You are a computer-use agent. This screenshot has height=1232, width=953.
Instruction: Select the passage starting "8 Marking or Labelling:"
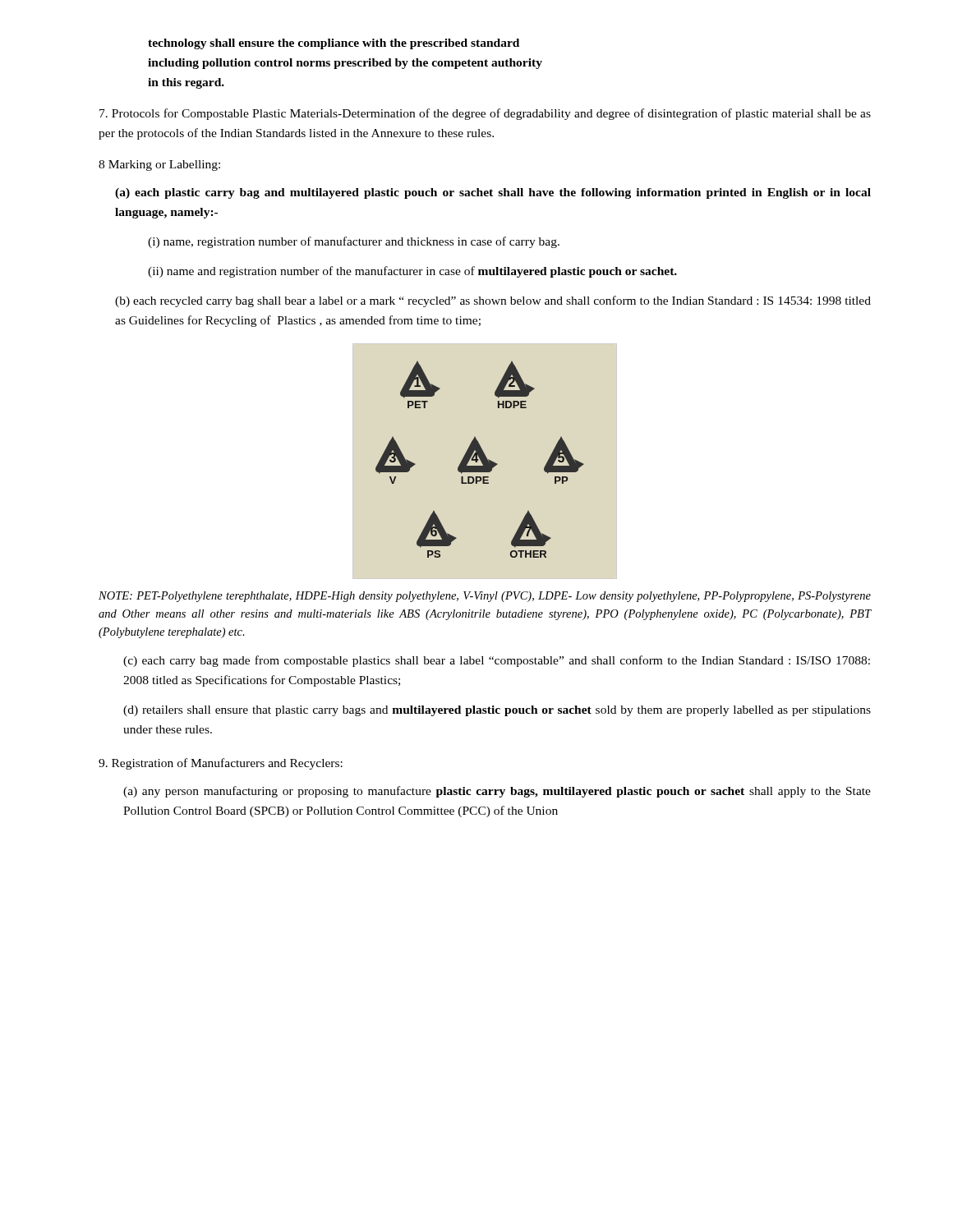[x=159, y=165]
